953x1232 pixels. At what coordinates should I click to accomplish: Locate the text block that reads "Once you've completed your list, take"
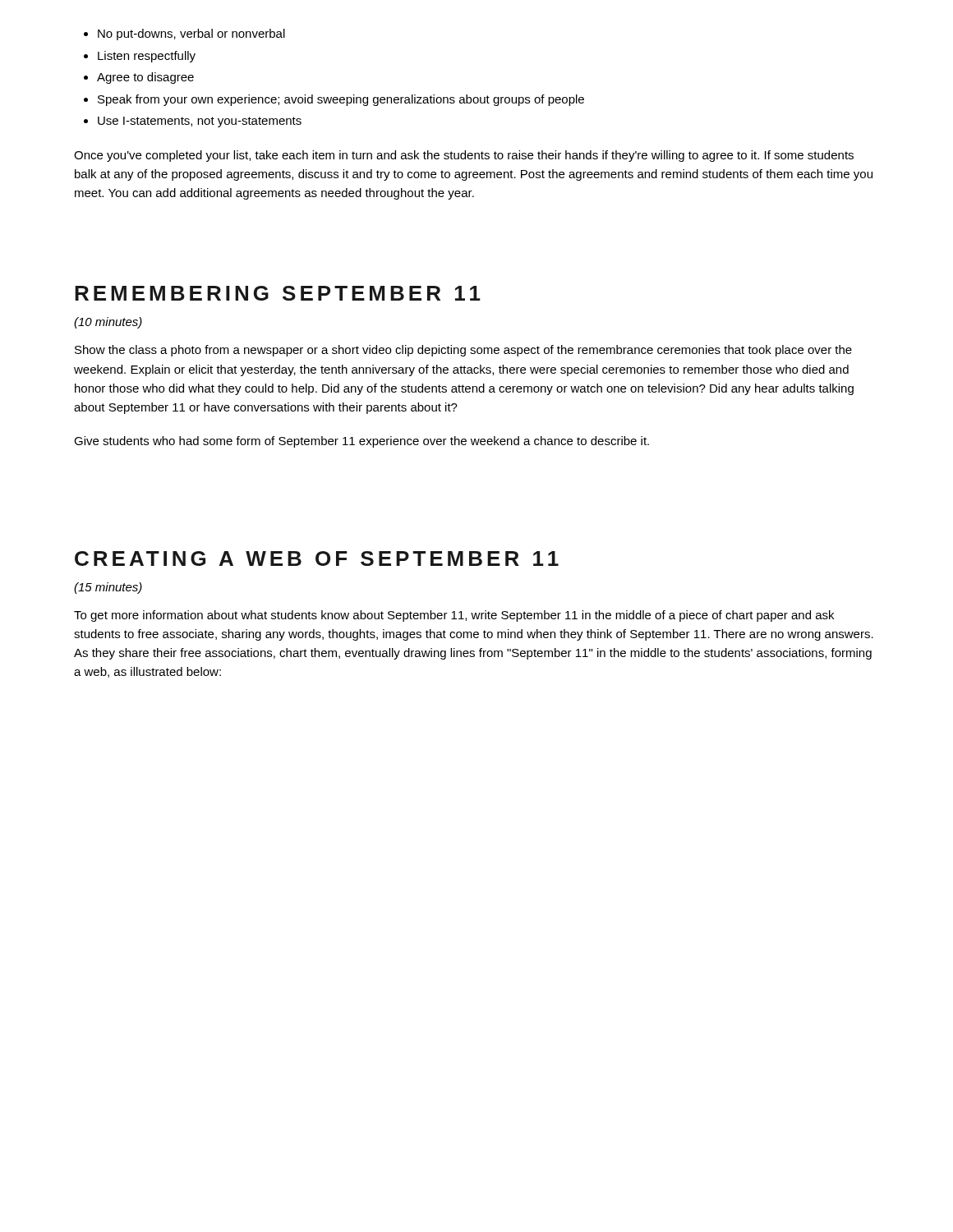(474, 174)
